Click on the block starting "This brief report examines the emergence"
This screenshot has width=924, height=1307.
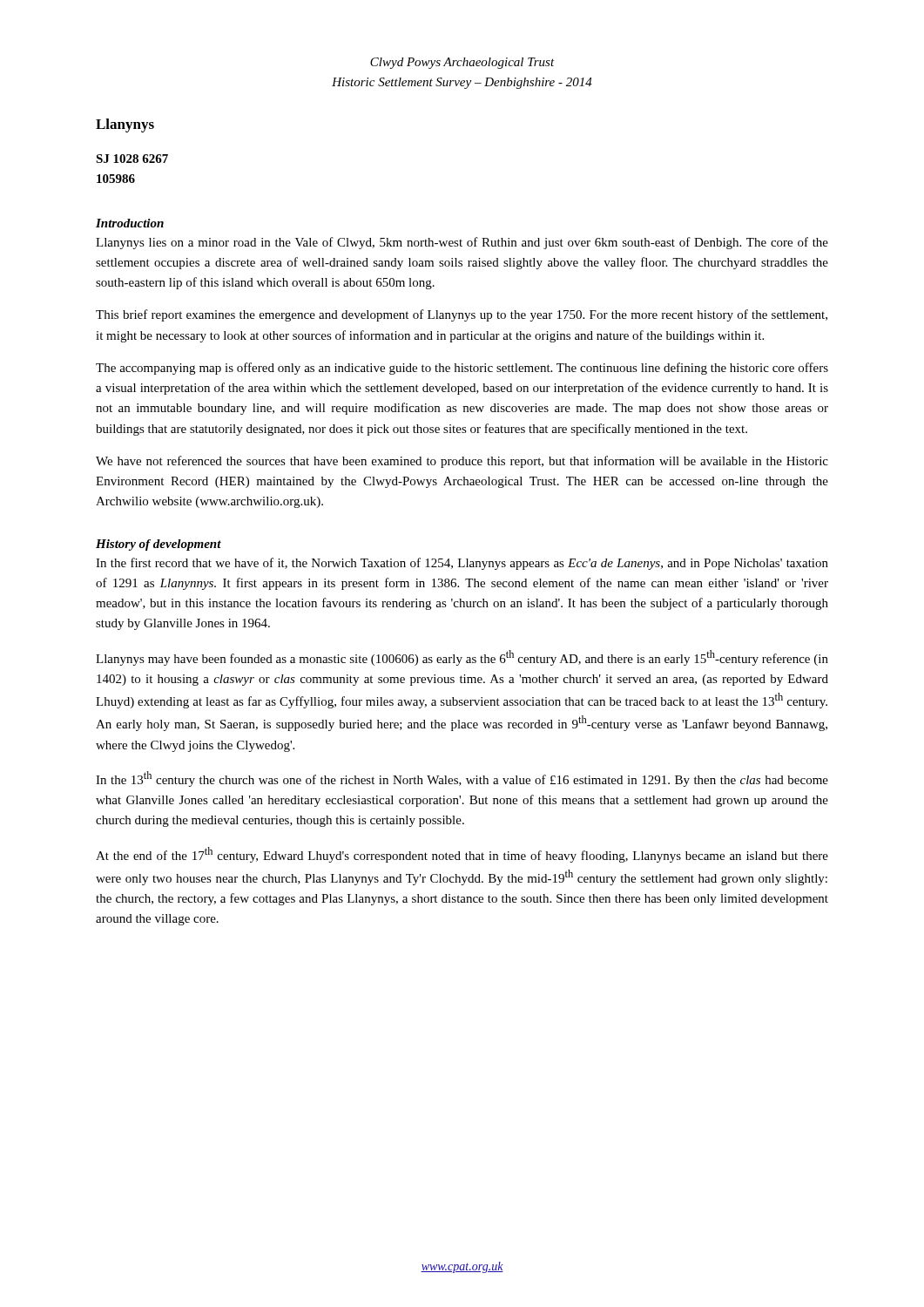click(x=462, y=325)
